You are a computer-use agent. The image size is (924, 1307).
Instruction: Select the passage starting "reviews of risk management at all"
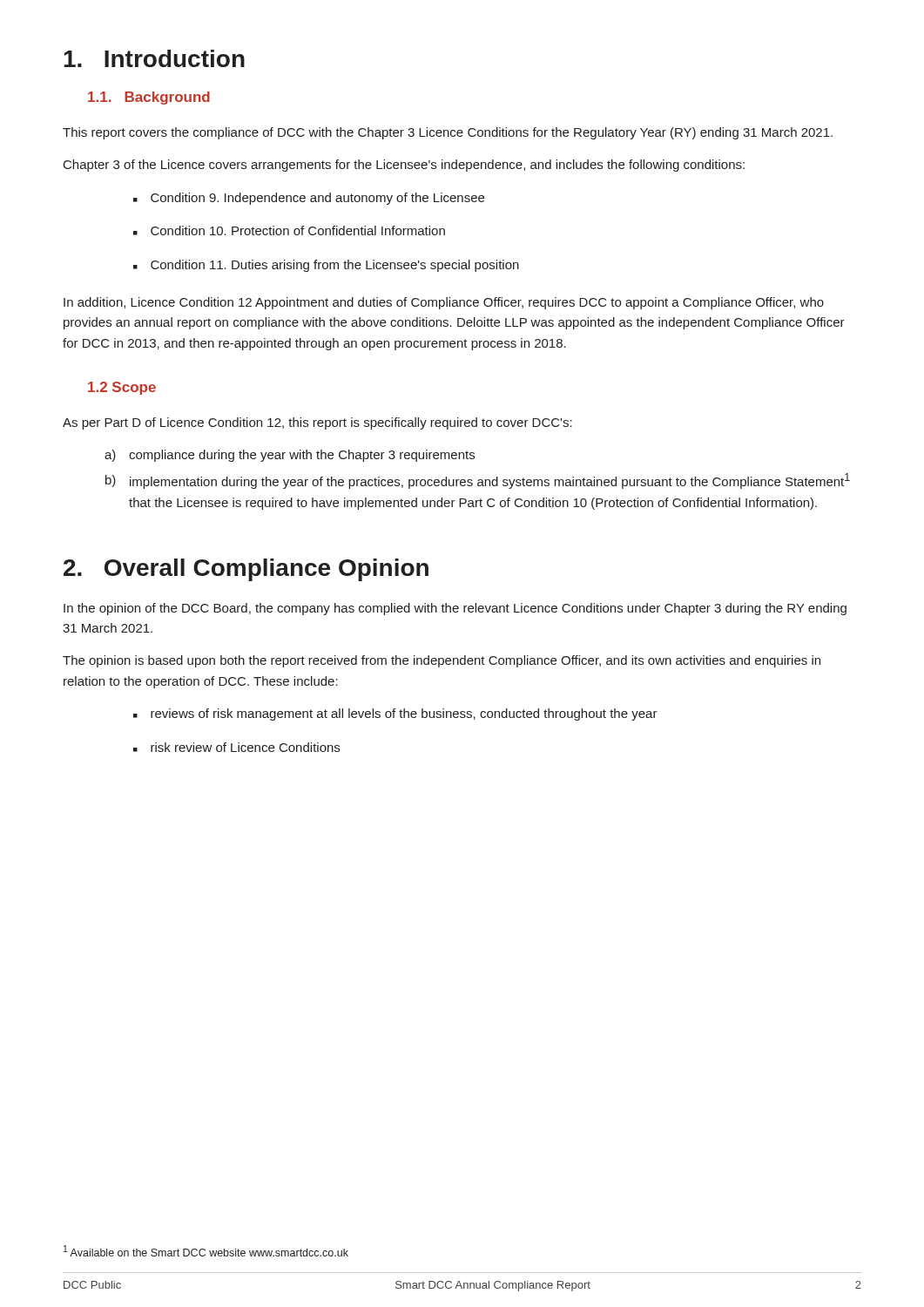404,713
